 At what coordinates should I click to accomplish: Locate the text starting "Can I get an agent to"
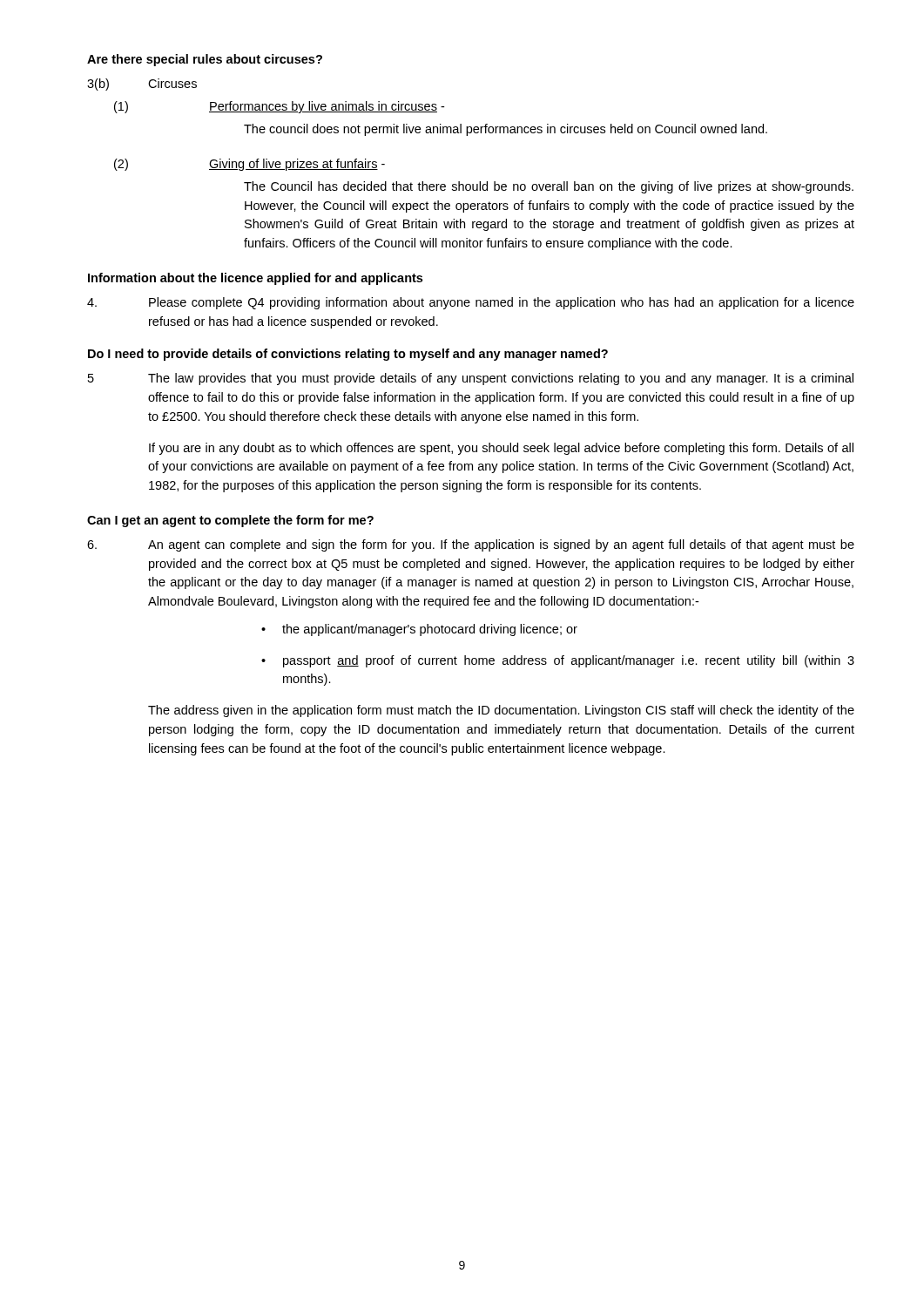click(231, 520)
